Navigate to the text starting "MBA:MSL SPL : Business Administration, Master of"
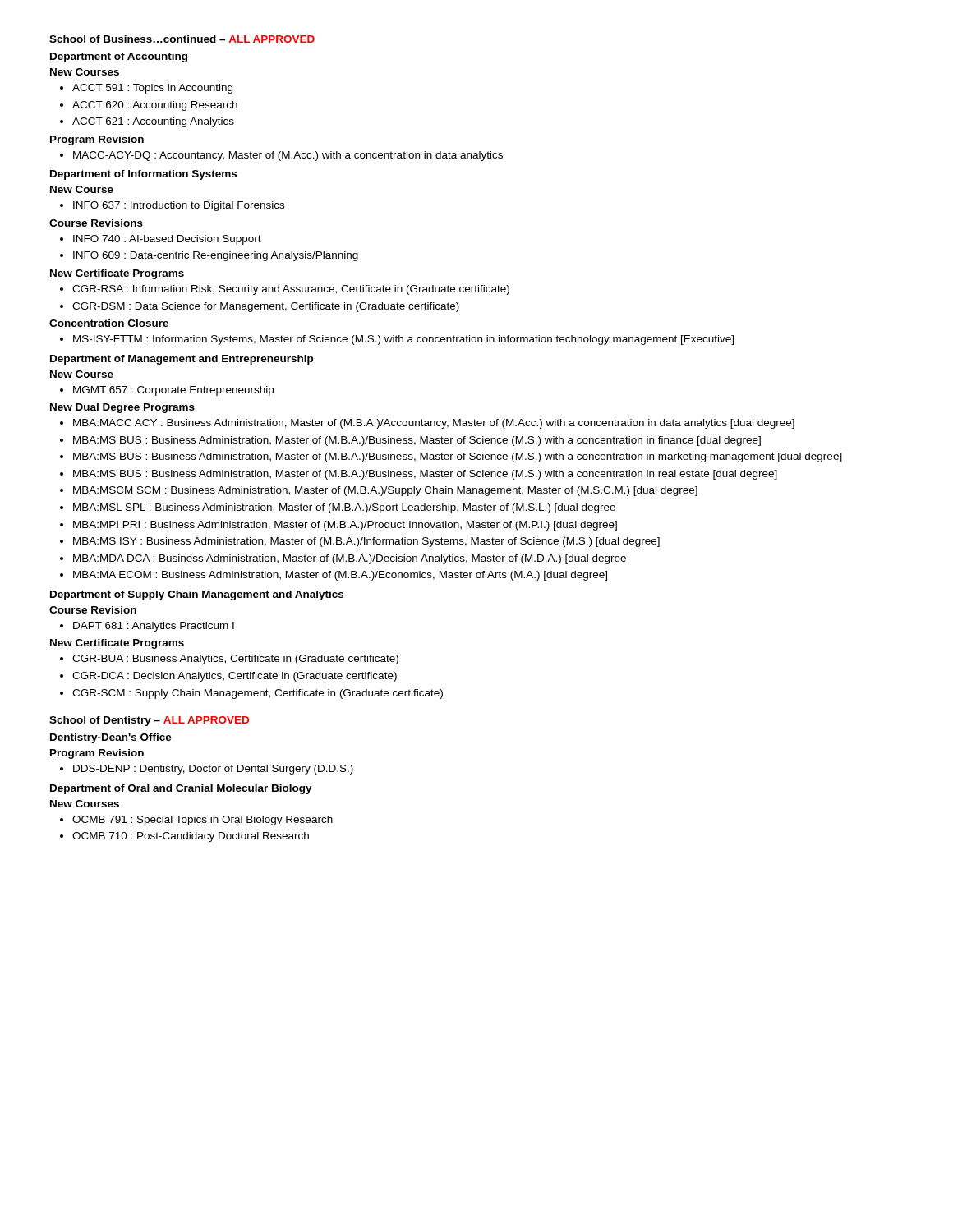 (344, 507)
